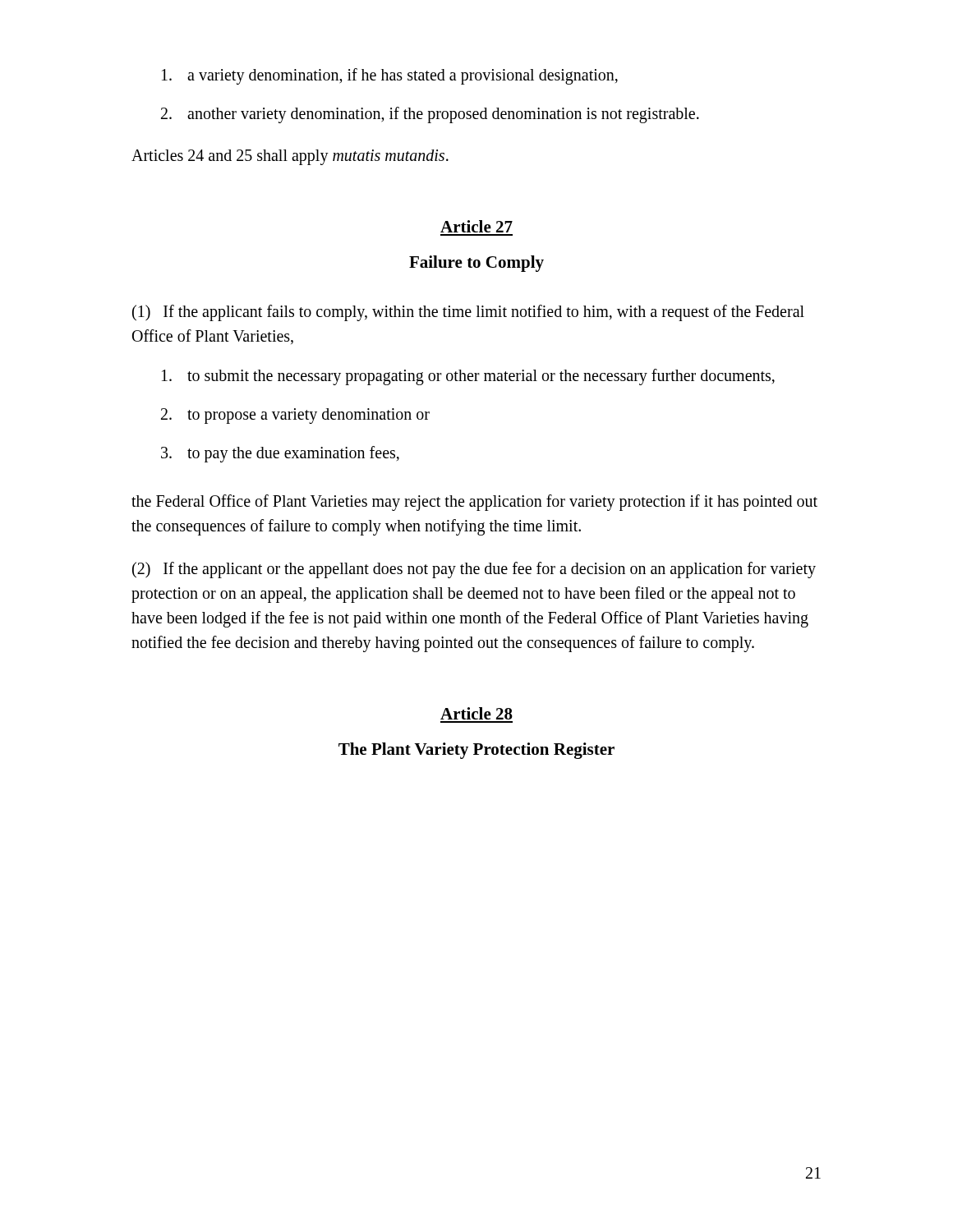
Task: Click on the text block that says "Articles 24 and"
Action: [x=290, y=155]
